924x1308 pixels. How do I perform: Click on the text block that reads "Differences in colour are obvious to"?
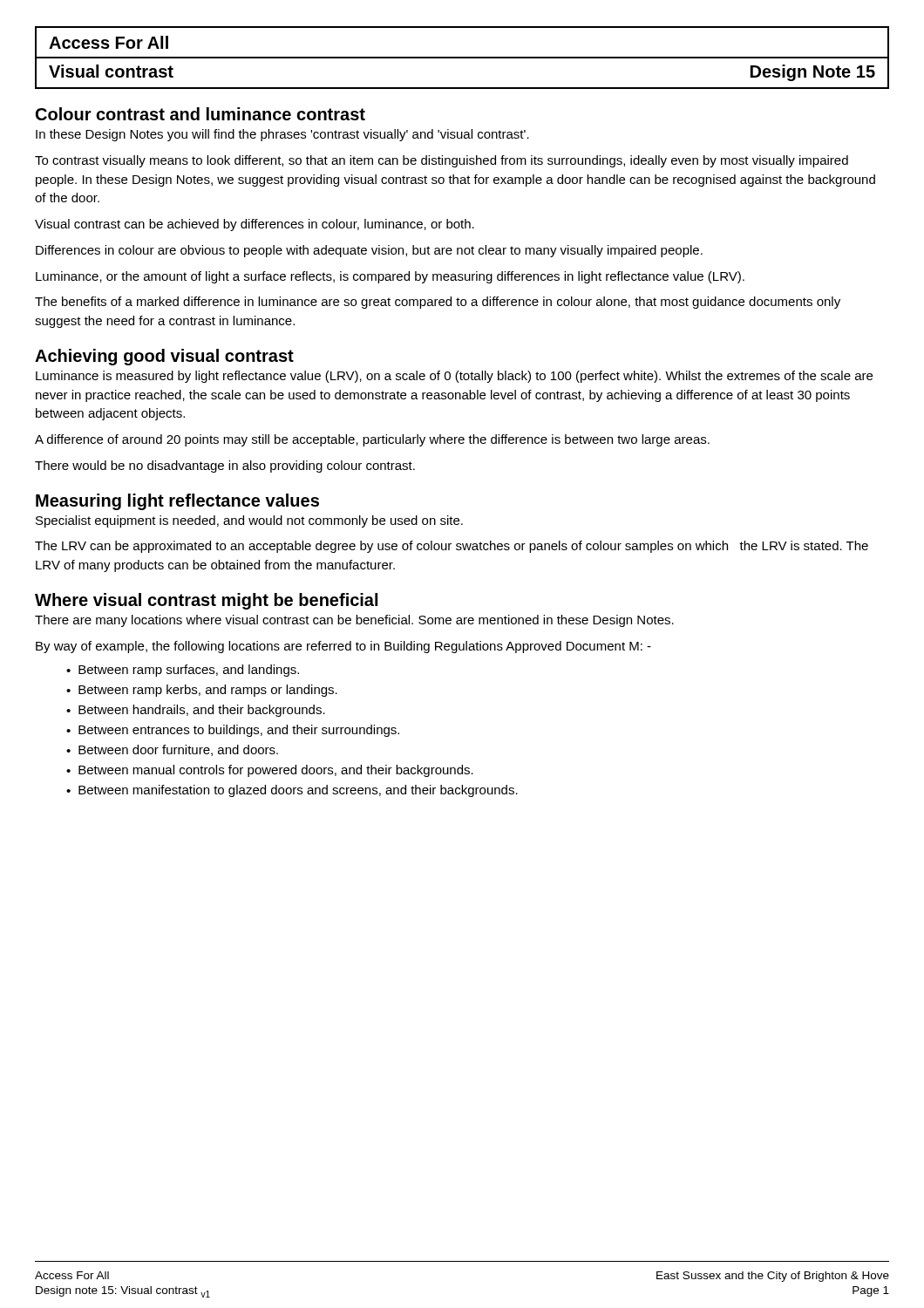click(x=462, y=250)
